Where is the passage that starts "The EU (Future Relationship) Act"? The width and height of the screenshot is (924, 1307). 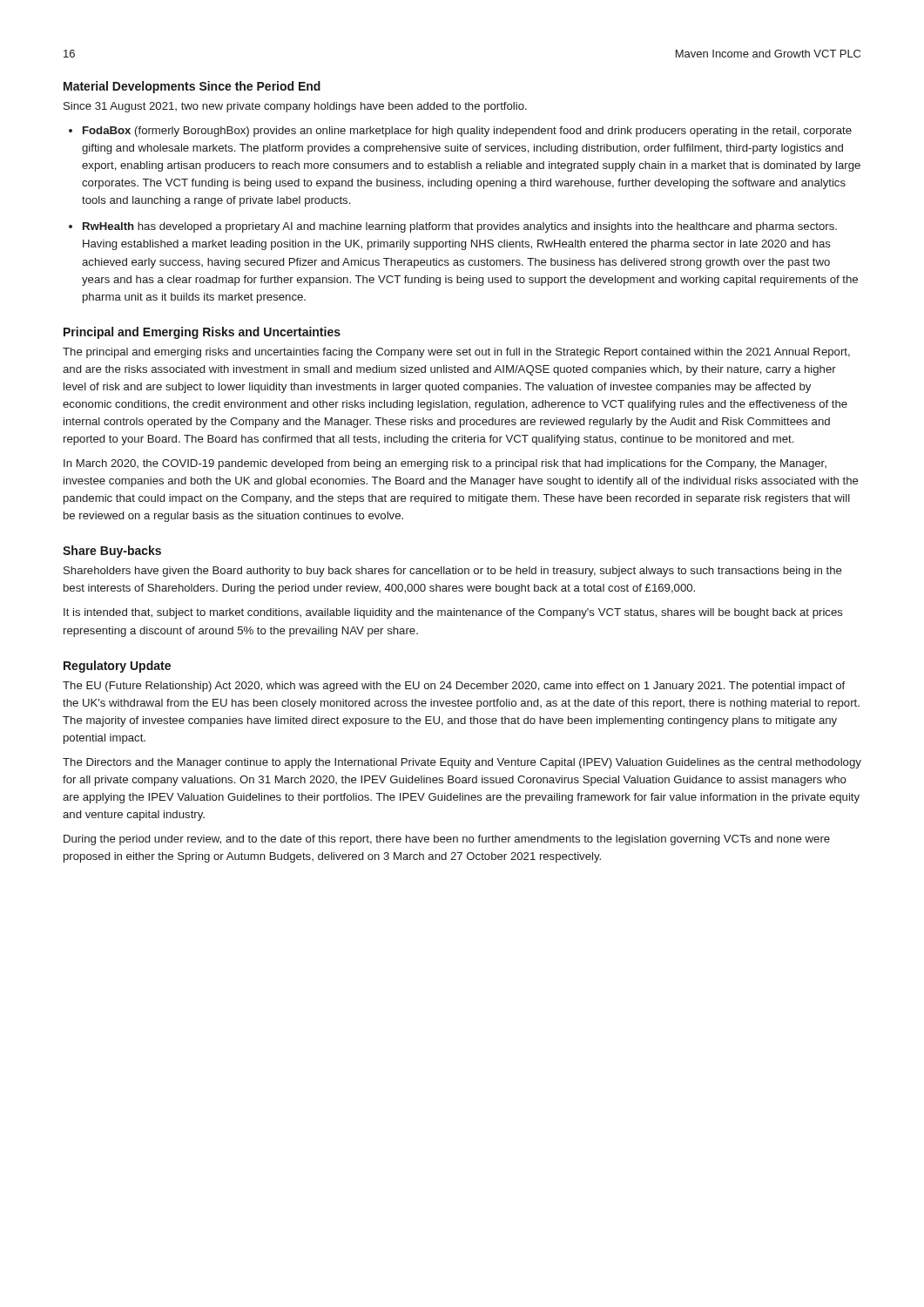(x=462, y=711)
